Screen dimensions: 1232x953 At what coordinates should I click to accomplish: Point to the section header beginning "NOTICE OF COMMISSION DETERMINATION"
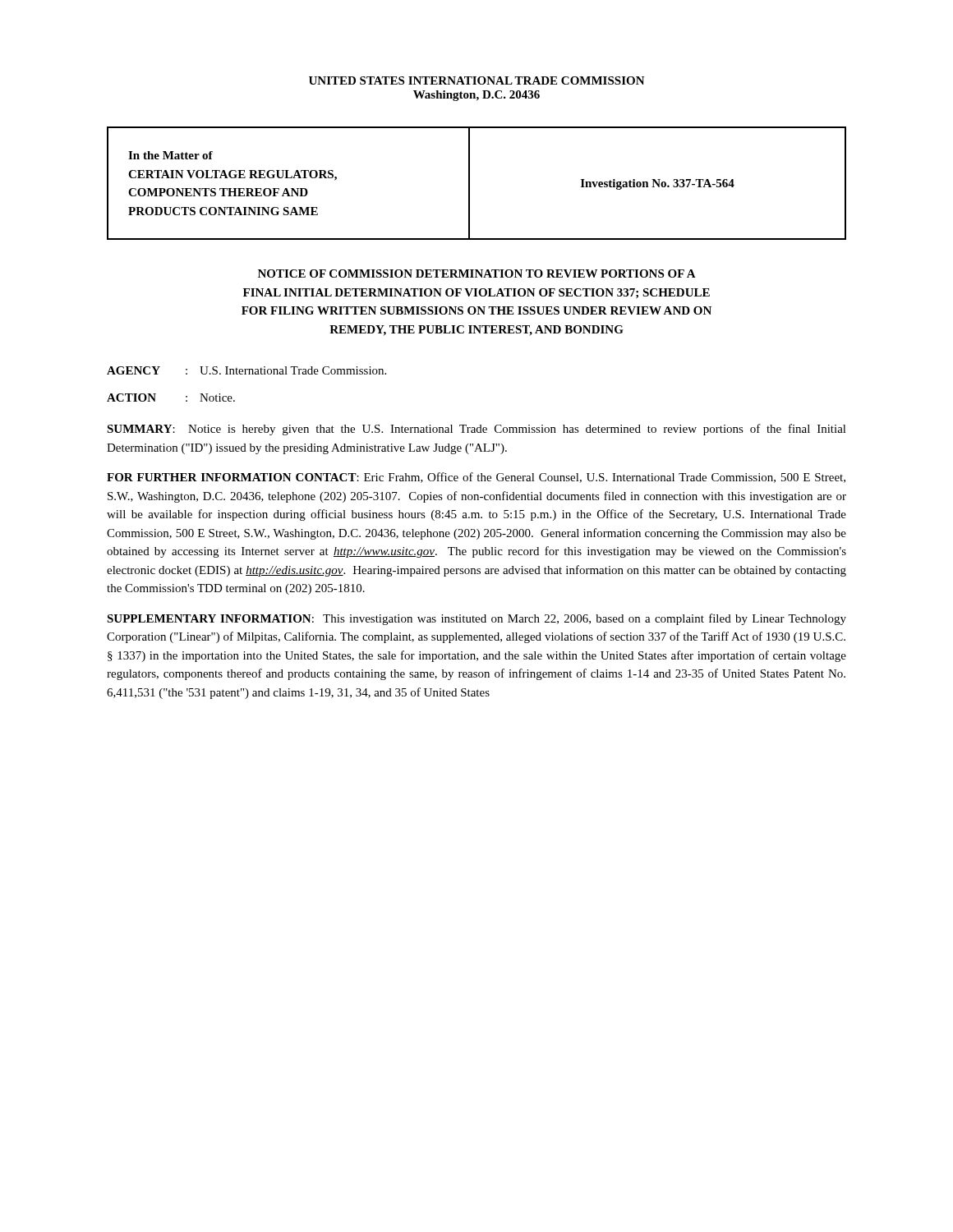click(476, 301)
